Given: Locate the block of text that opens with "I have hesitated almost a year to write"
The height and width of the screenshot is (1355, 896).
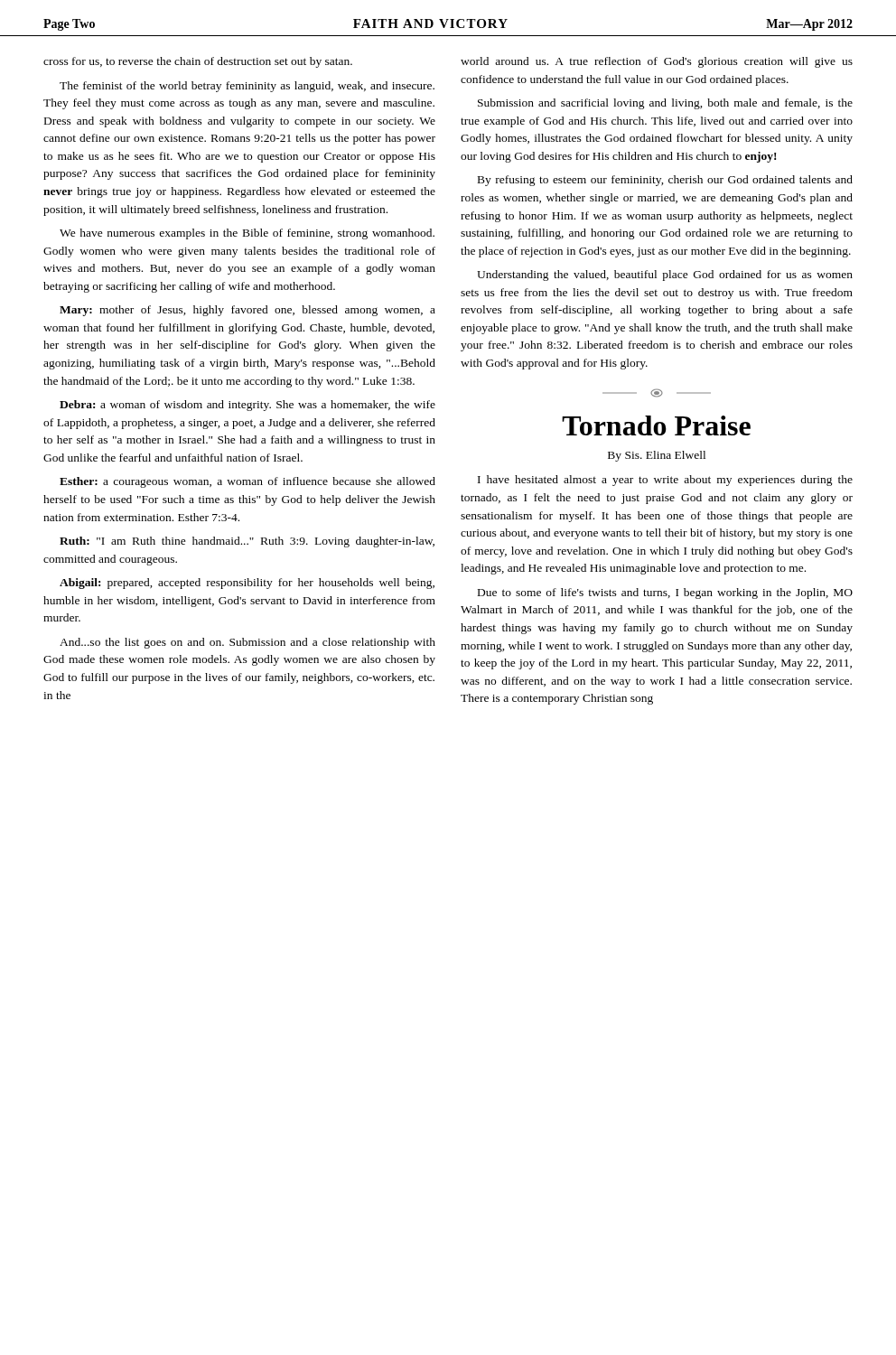Looking at the screenshot, I should [x=657, y=589].
